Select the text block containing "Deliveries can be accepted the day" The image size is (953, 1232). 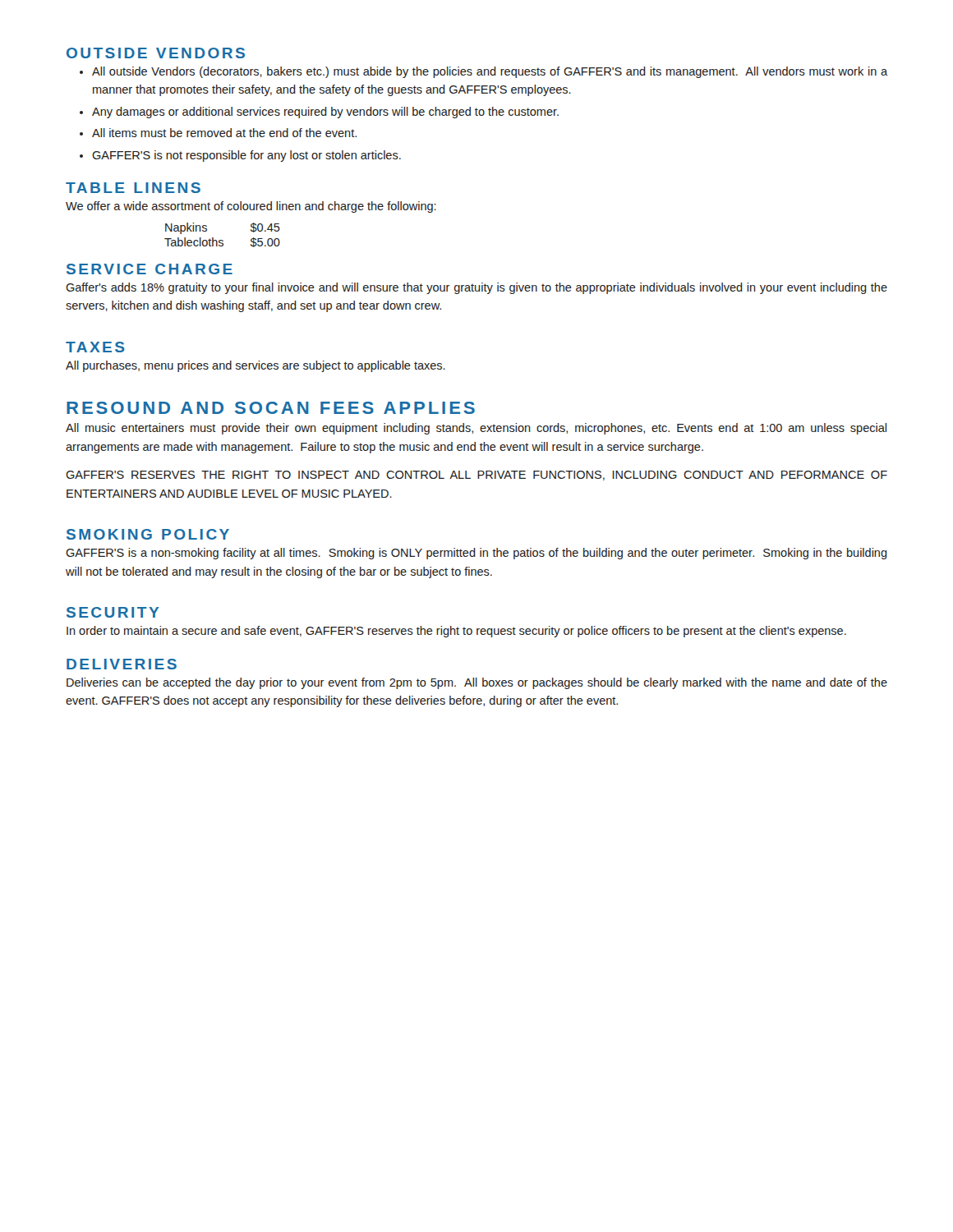coord(476,691)
